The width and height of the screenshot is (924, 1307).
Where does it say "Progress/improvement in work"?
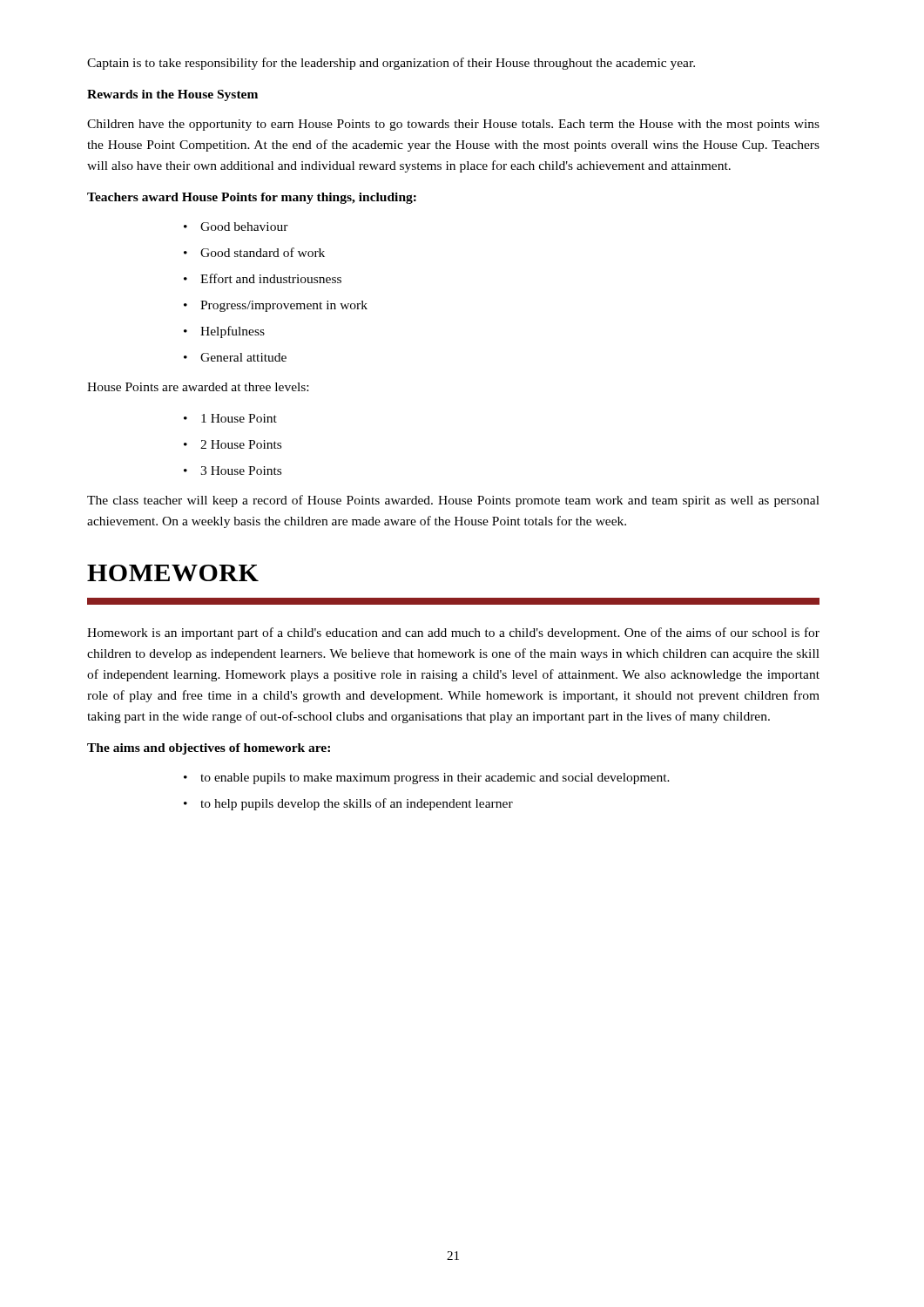(x=284, y=305)
